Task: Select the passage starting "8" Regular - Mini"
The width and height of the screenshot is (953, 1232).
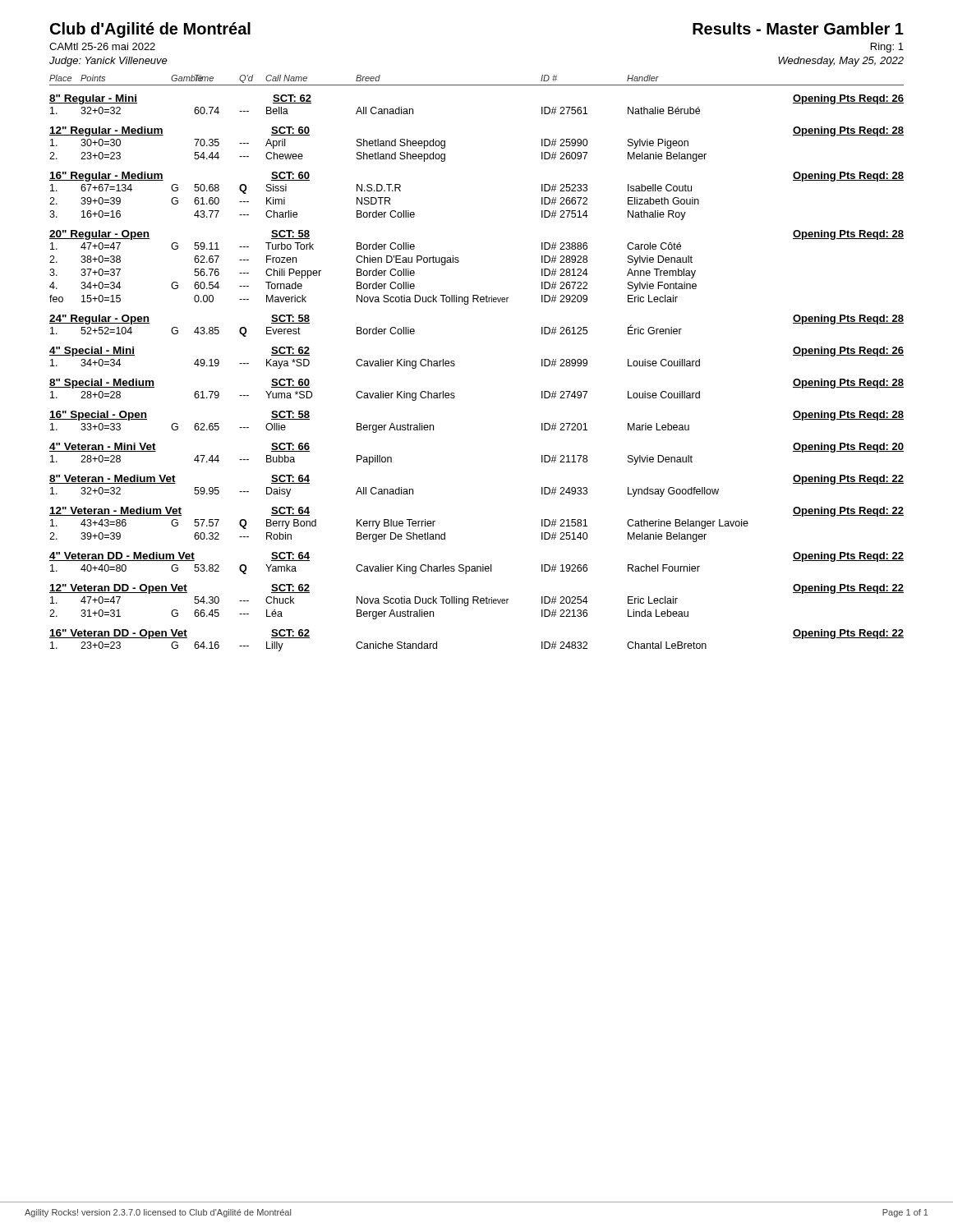Action: pyautogui.click(x=93, y=98)
